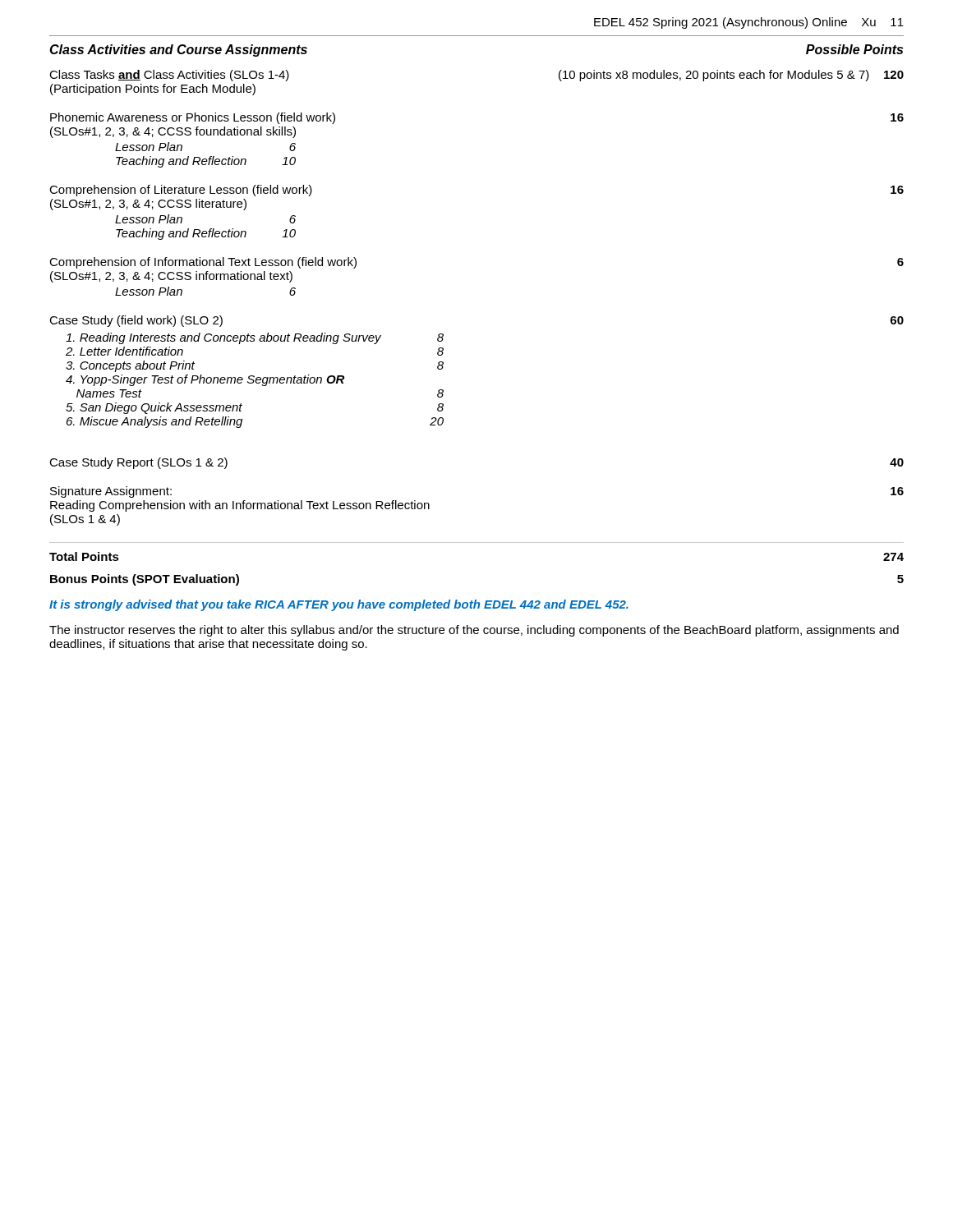
Task: Find the text block starting "The instructor reserves"
Action: (474, 637)
